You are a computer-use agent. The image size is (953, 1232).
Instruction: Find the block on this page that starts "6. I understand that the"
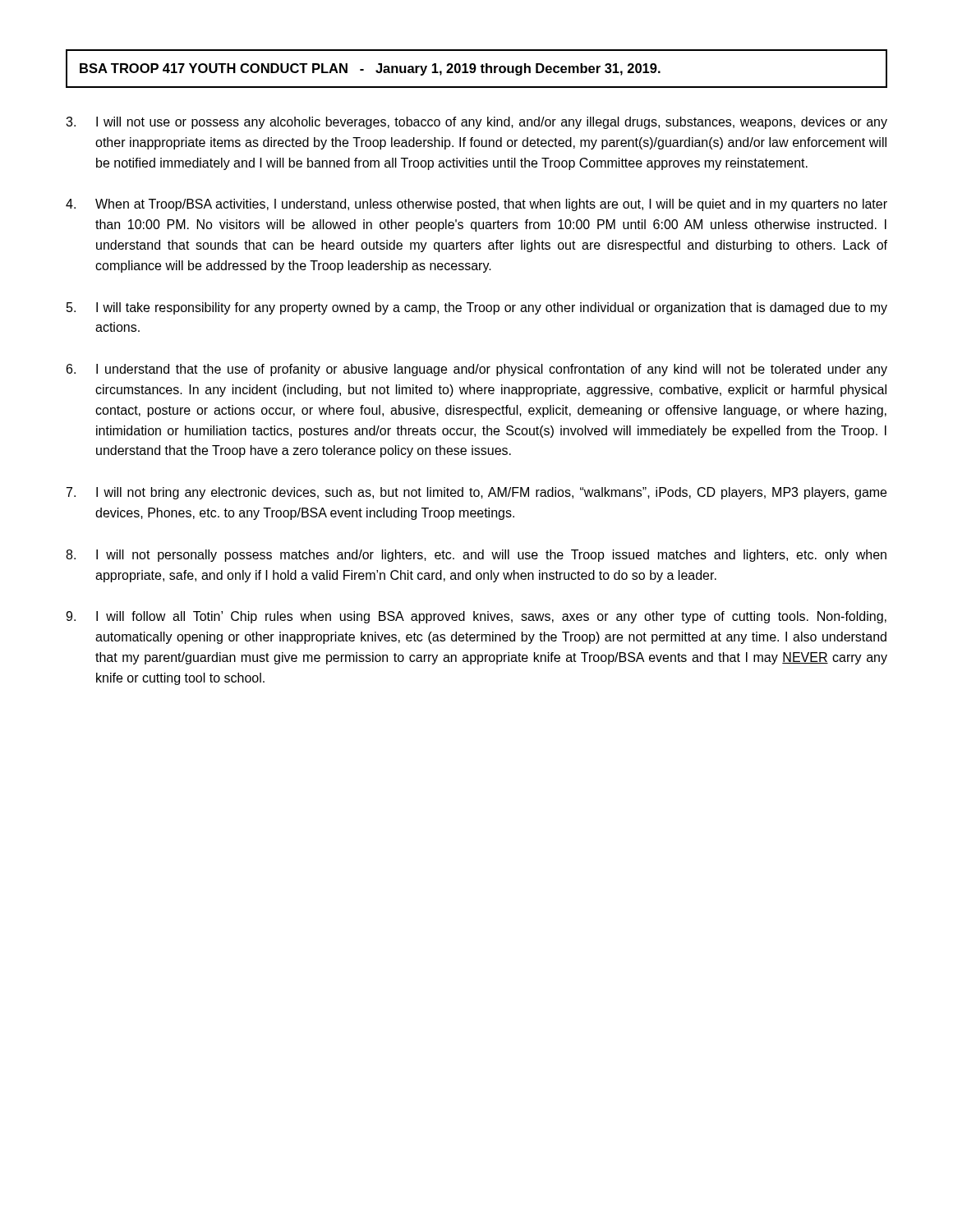[476, 411]
